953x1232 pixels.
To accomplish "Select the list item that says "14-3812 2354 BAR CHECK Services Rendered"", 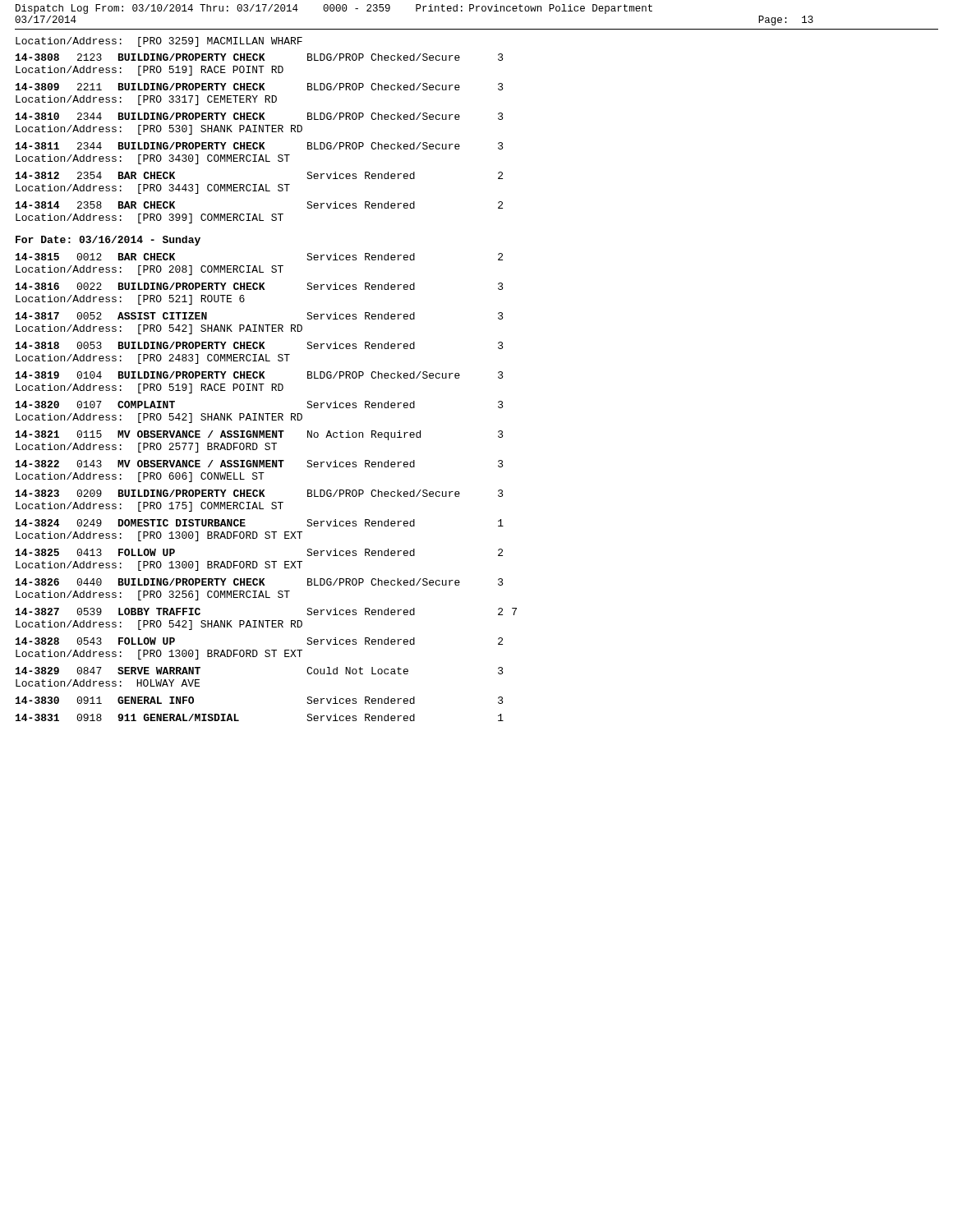I will pyautogui.click(x=259, y=183).
